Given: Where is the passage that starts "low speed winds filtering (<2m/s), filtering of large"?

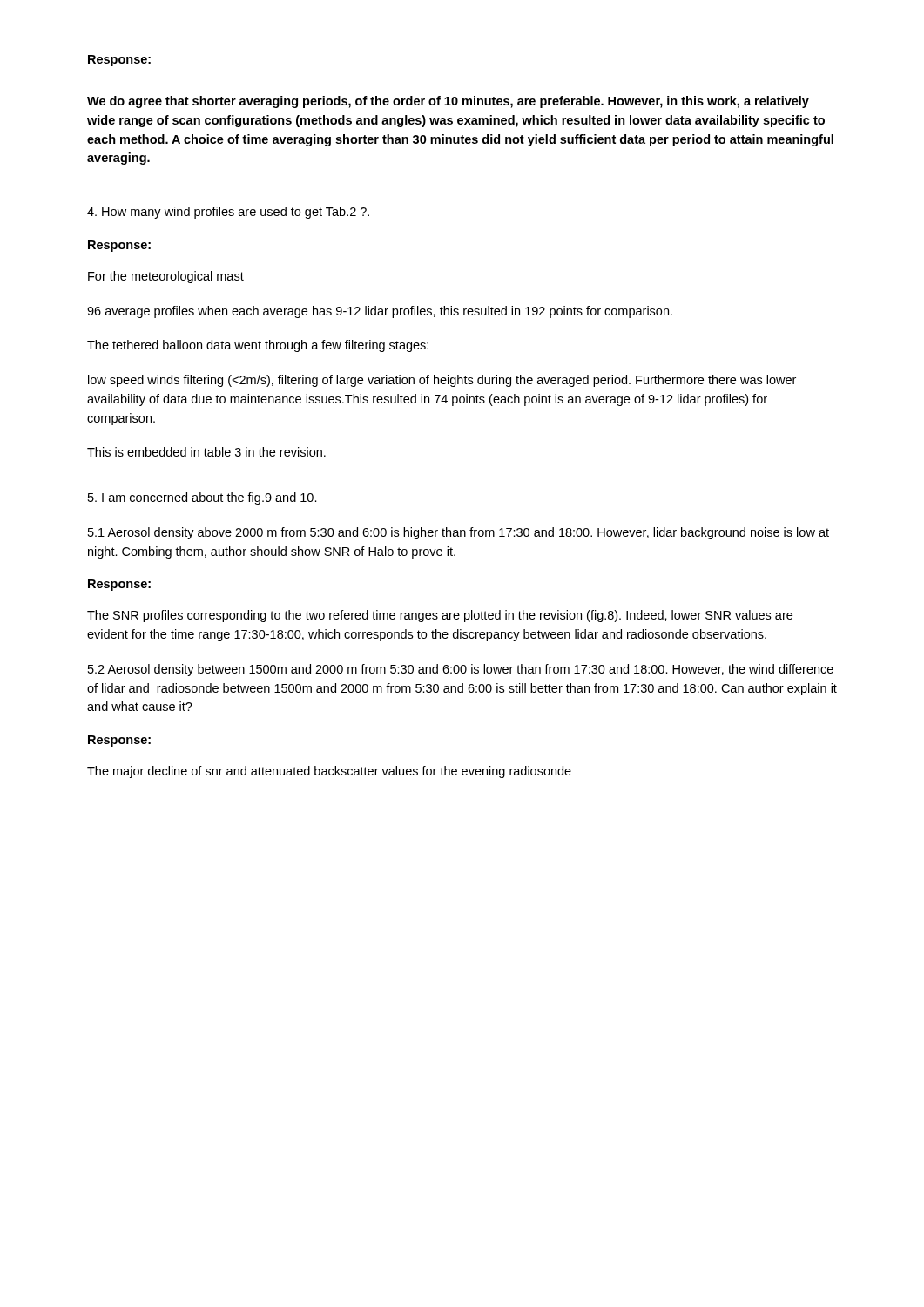Looking at the screenshot, I should click(x=462, y=400).
